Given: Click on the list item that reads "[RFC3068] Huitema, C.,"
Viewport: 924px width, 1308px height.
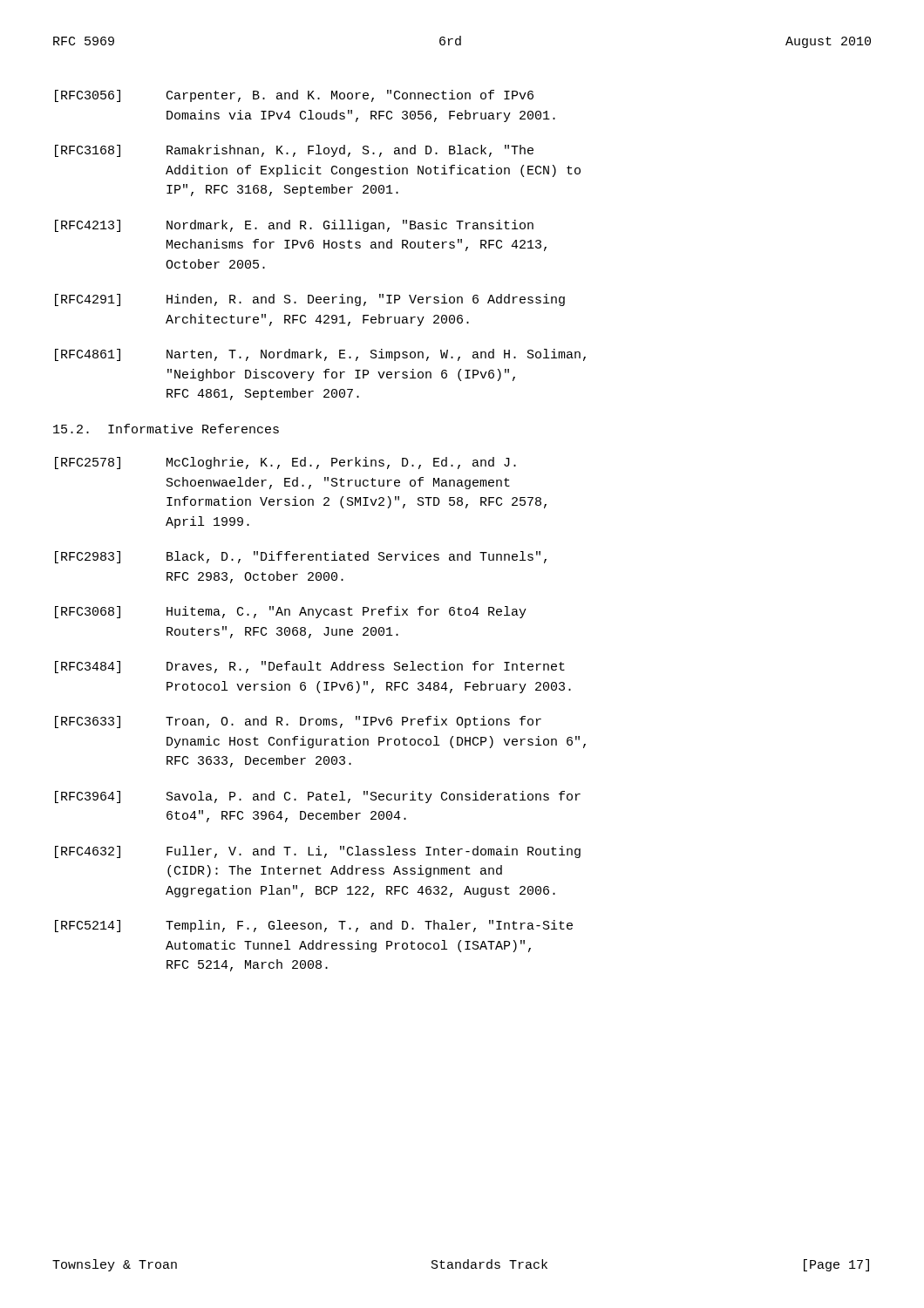Looking at the screenshot, I should [462, 623].
